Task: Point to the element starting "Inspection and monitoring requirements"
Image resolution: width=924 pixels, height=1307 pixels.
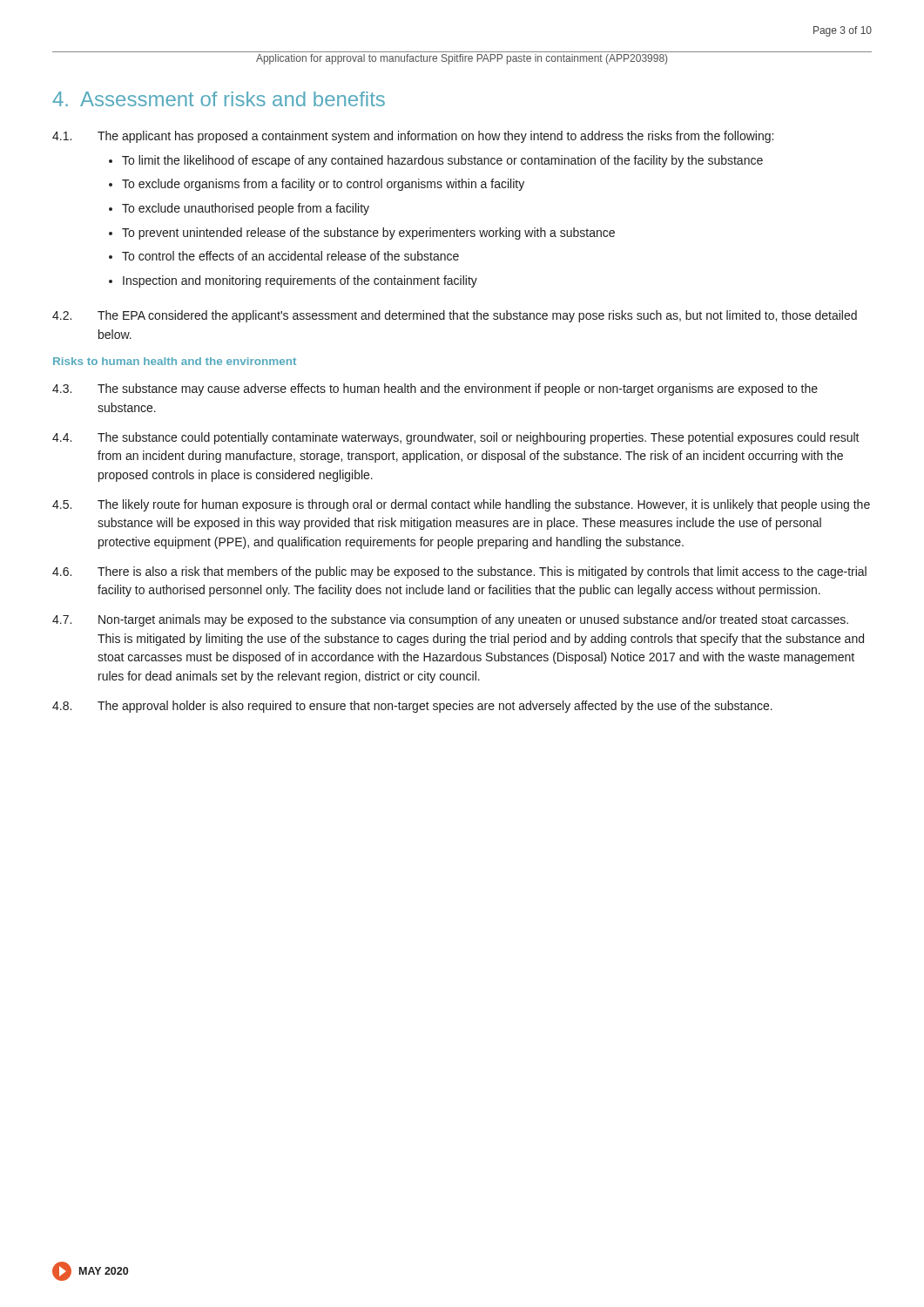Action: [300, 281]
